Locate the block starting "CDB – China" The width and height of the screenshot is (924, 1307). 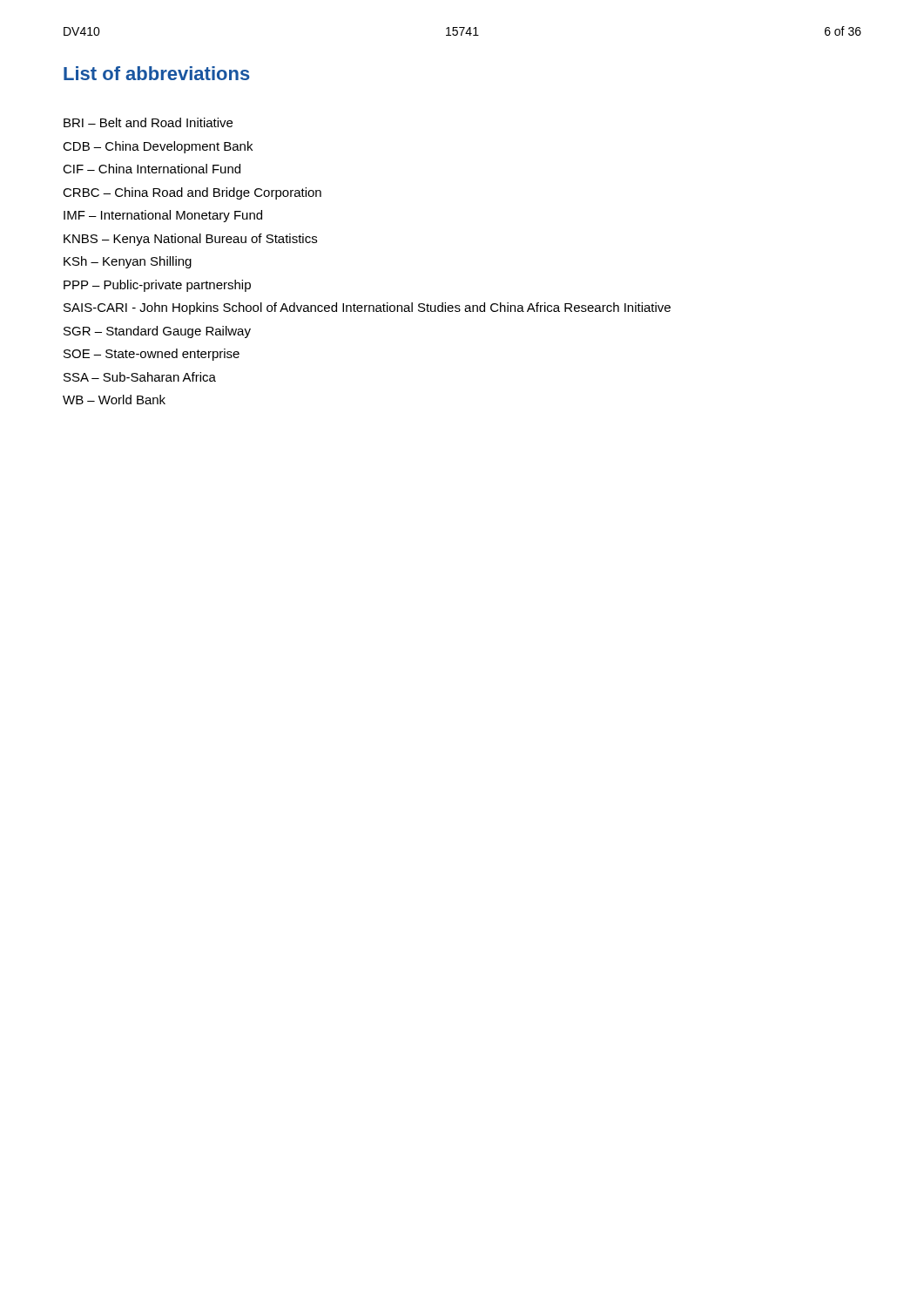click(158, 146)
